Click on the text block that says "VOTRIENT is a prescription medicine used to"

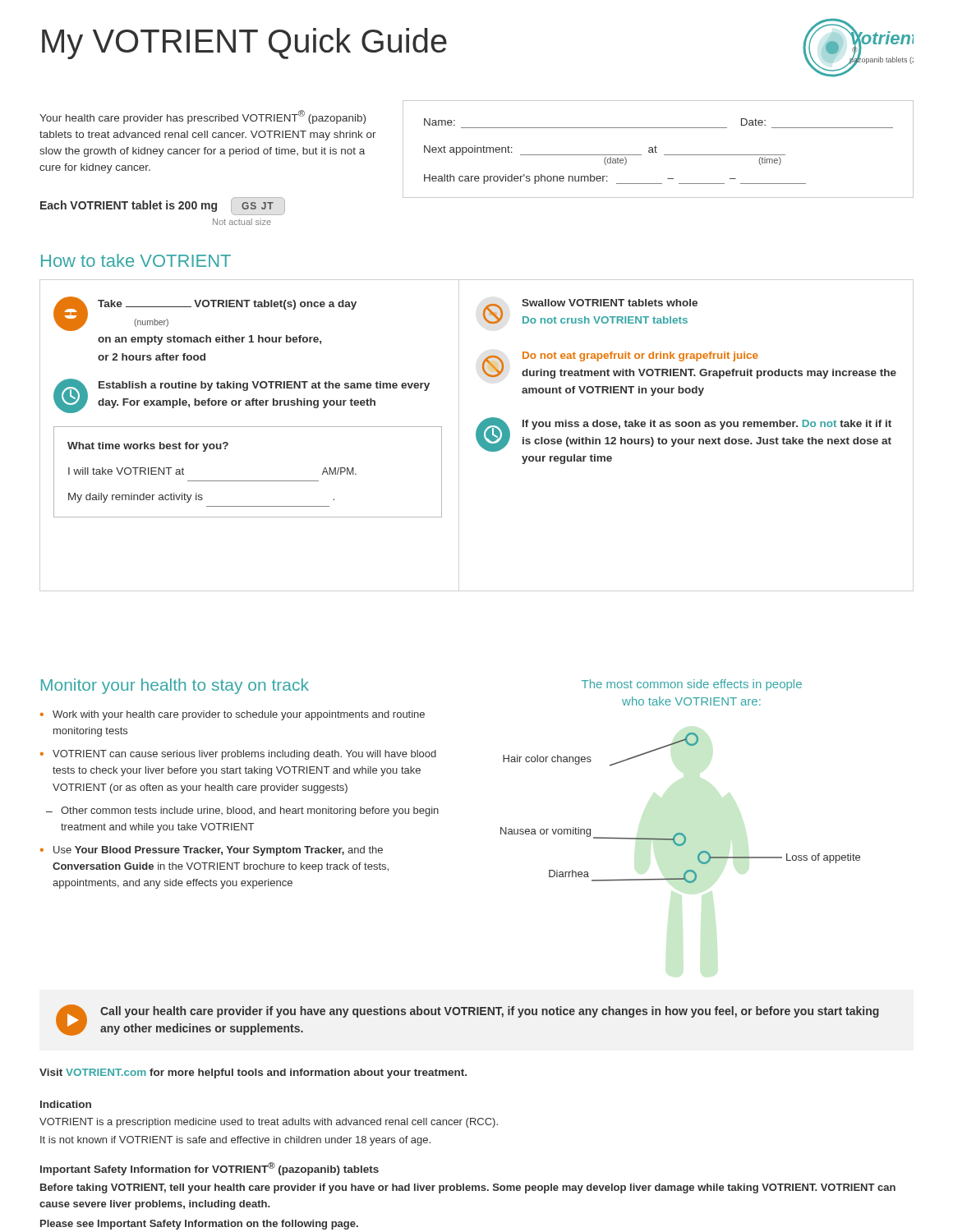coord(269,1121)
